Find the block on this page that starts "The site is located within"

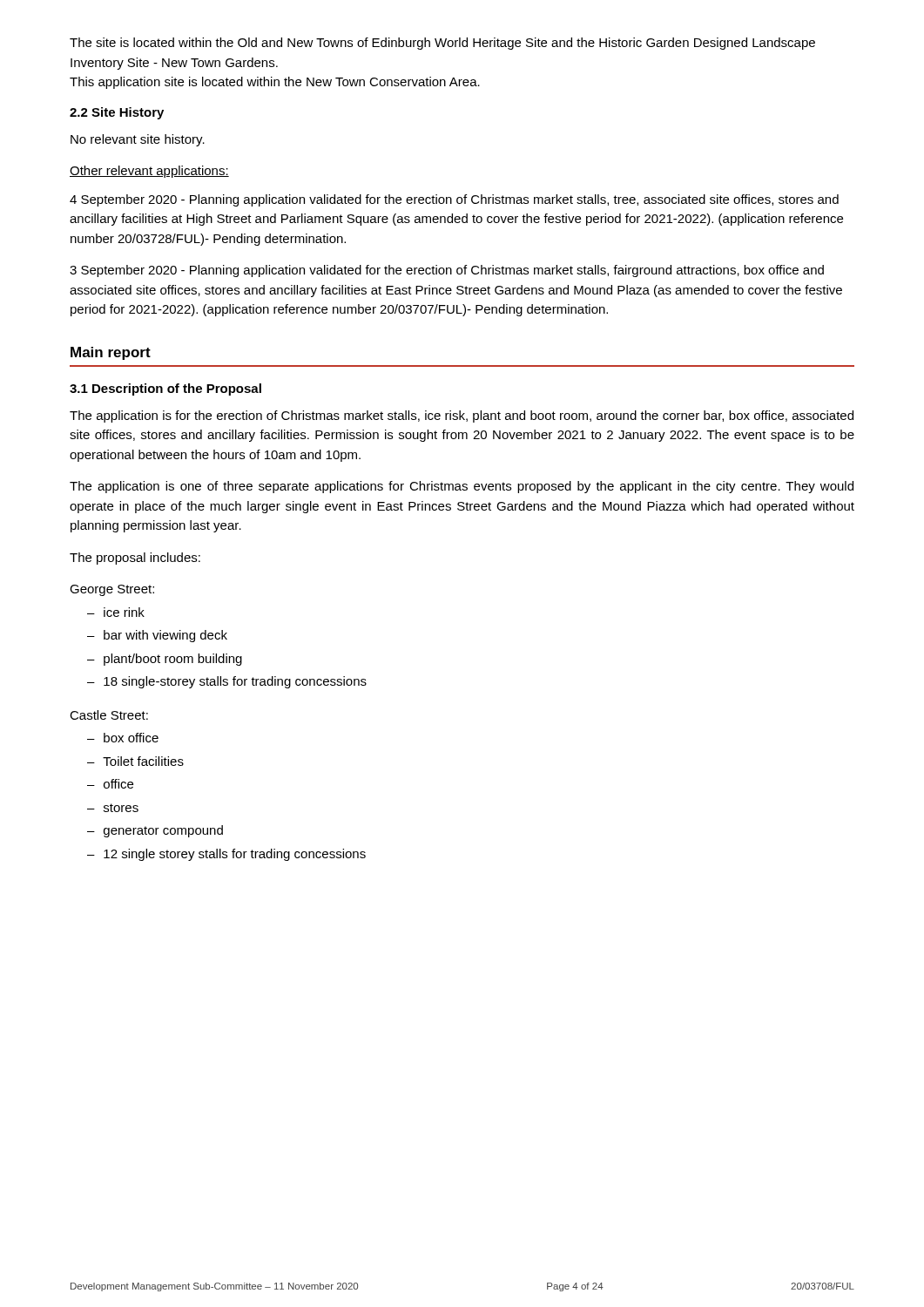(442, 44)
